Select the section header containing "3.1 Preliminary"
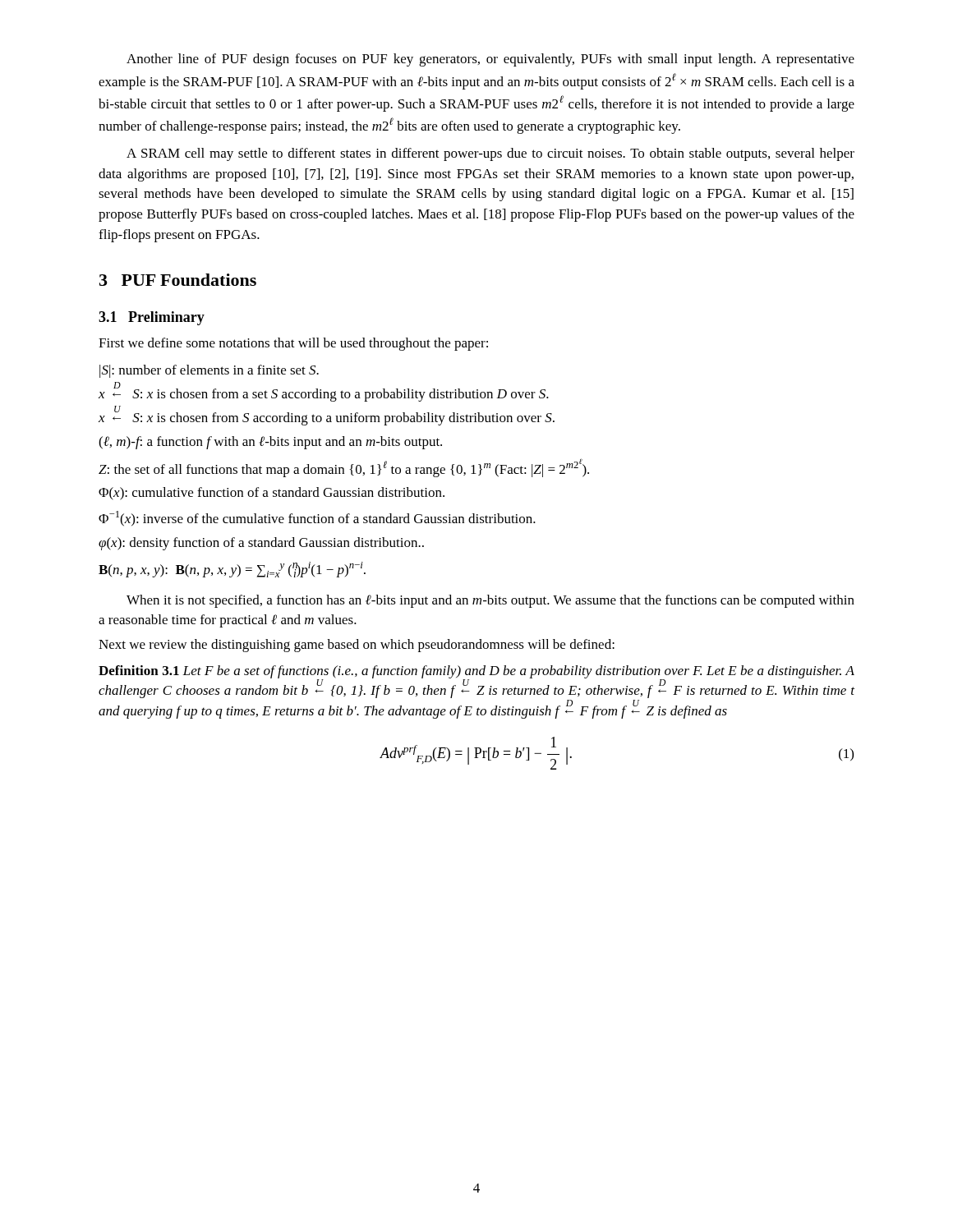Screen dimensions: 1232x953 151,317
